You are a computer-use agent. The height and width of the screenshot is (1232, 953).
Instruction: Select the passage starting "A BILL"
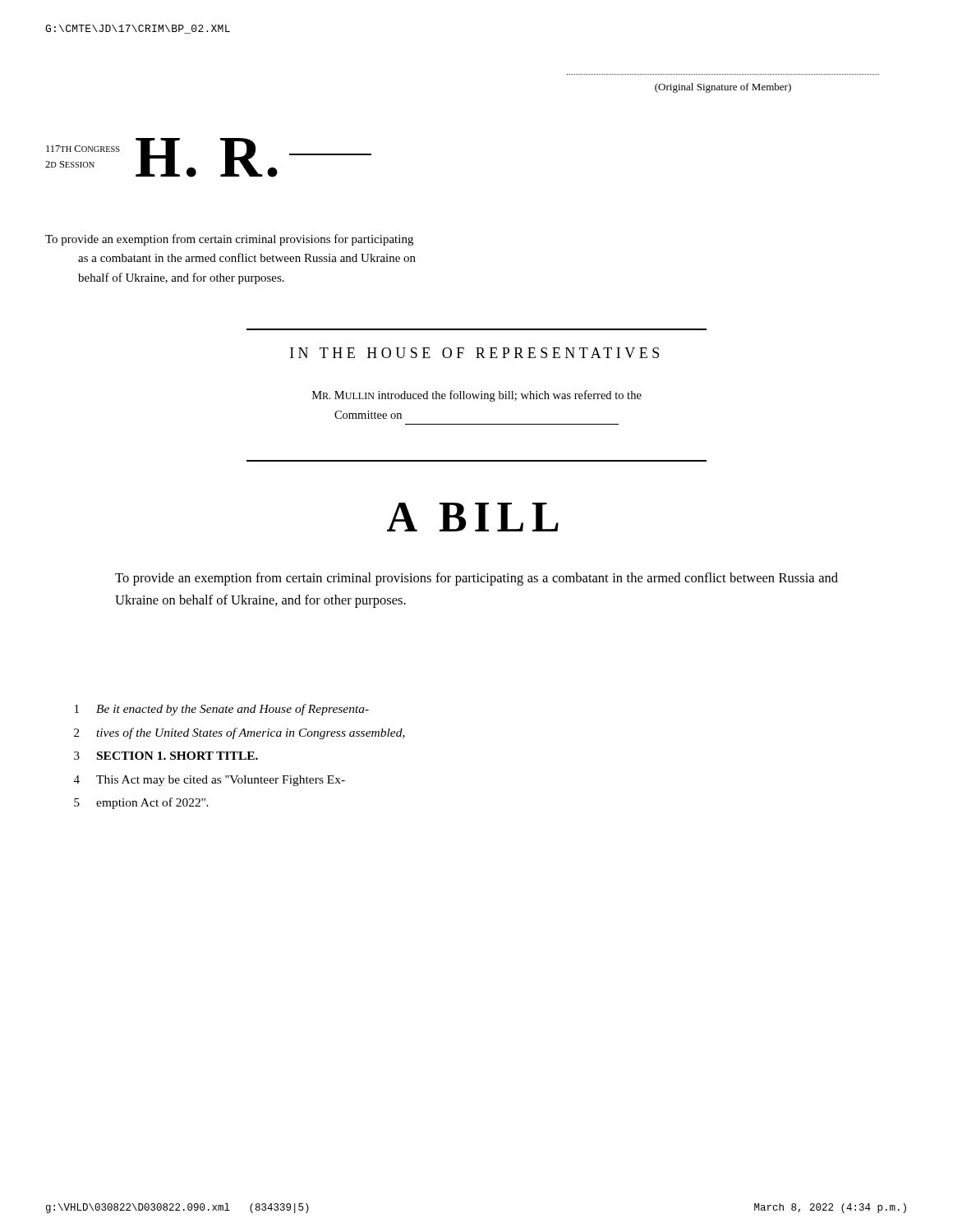click(x=476, y=517)
